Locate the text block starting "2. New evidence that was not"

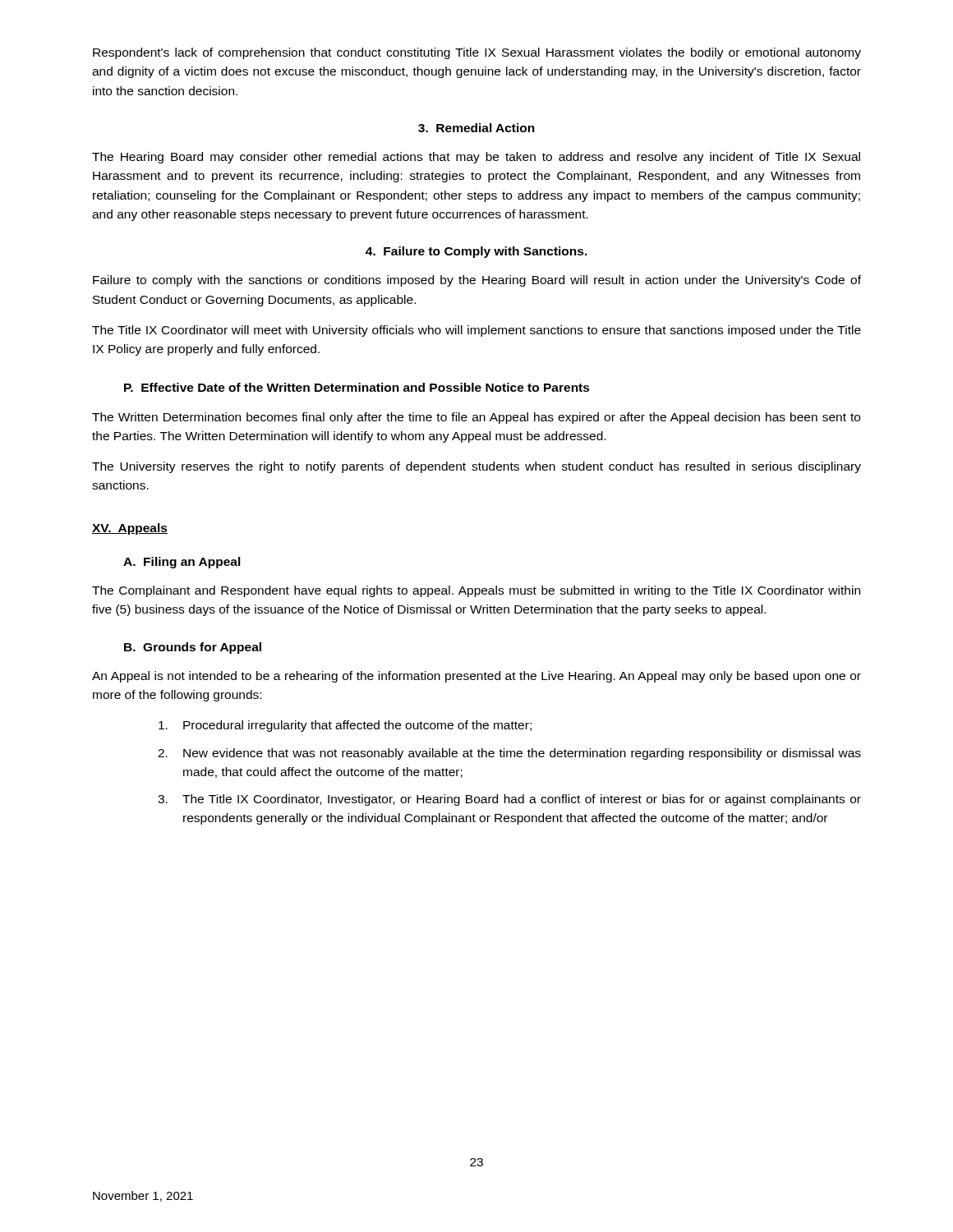point(509,762)
